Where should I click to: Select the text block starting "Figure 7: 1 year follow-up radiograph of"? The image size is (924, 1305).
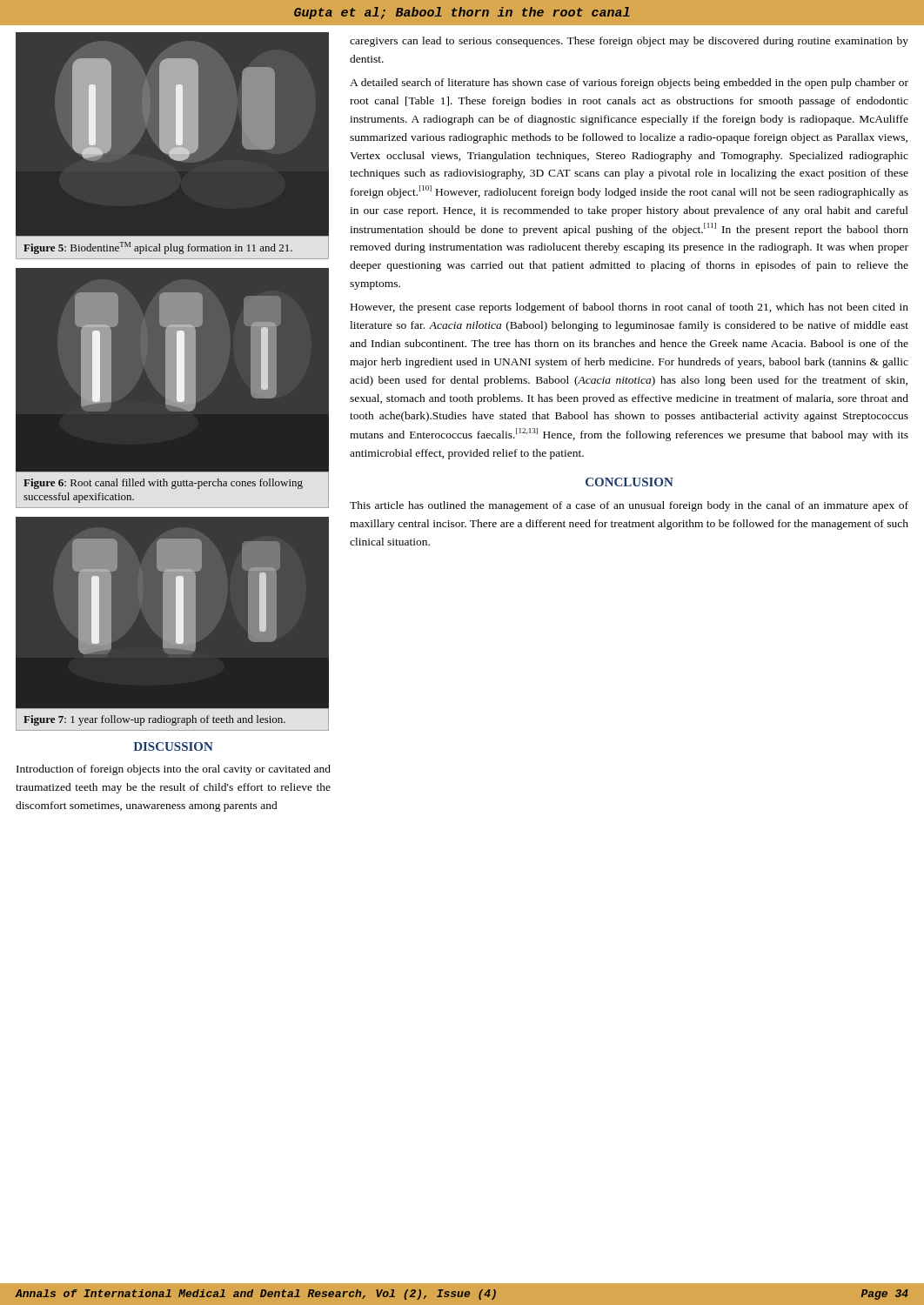pos(155,719)
